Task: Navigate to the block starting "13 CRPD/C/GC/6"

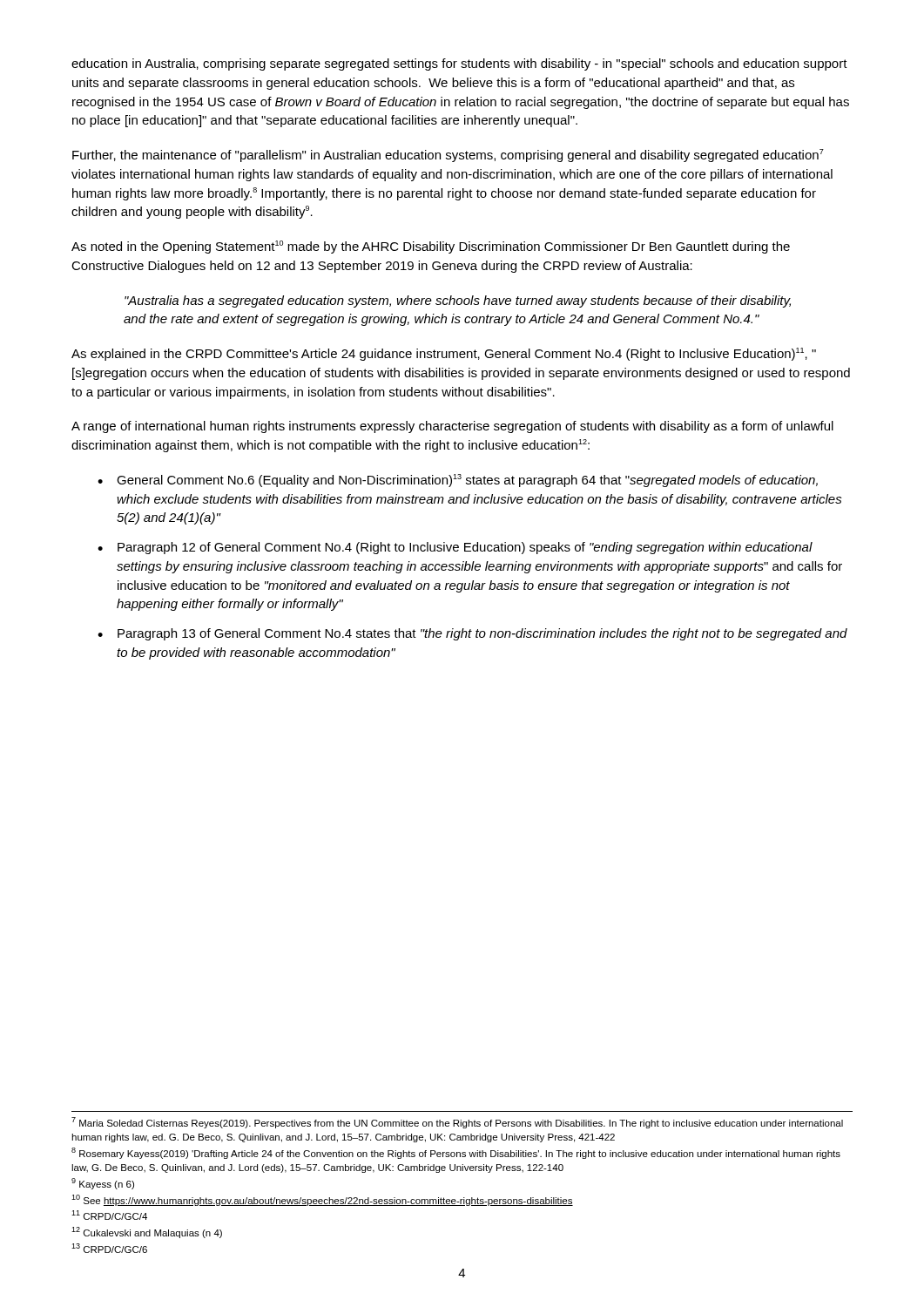Action: coord(109,1249)
